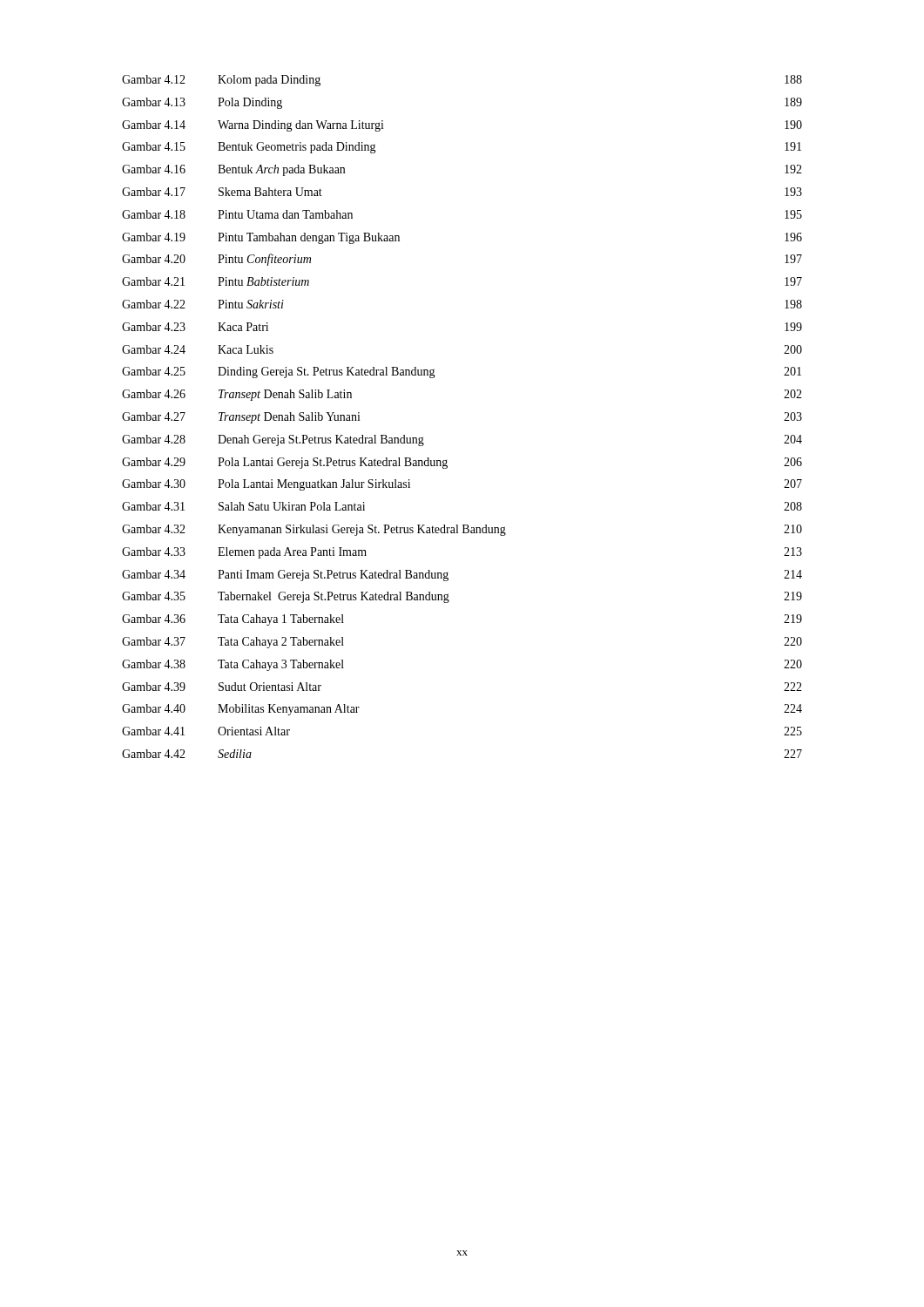Where is the passage that starts "Gambar 4.34 Panti"?
The image size is (924, 1307).
tap(159, 576)
